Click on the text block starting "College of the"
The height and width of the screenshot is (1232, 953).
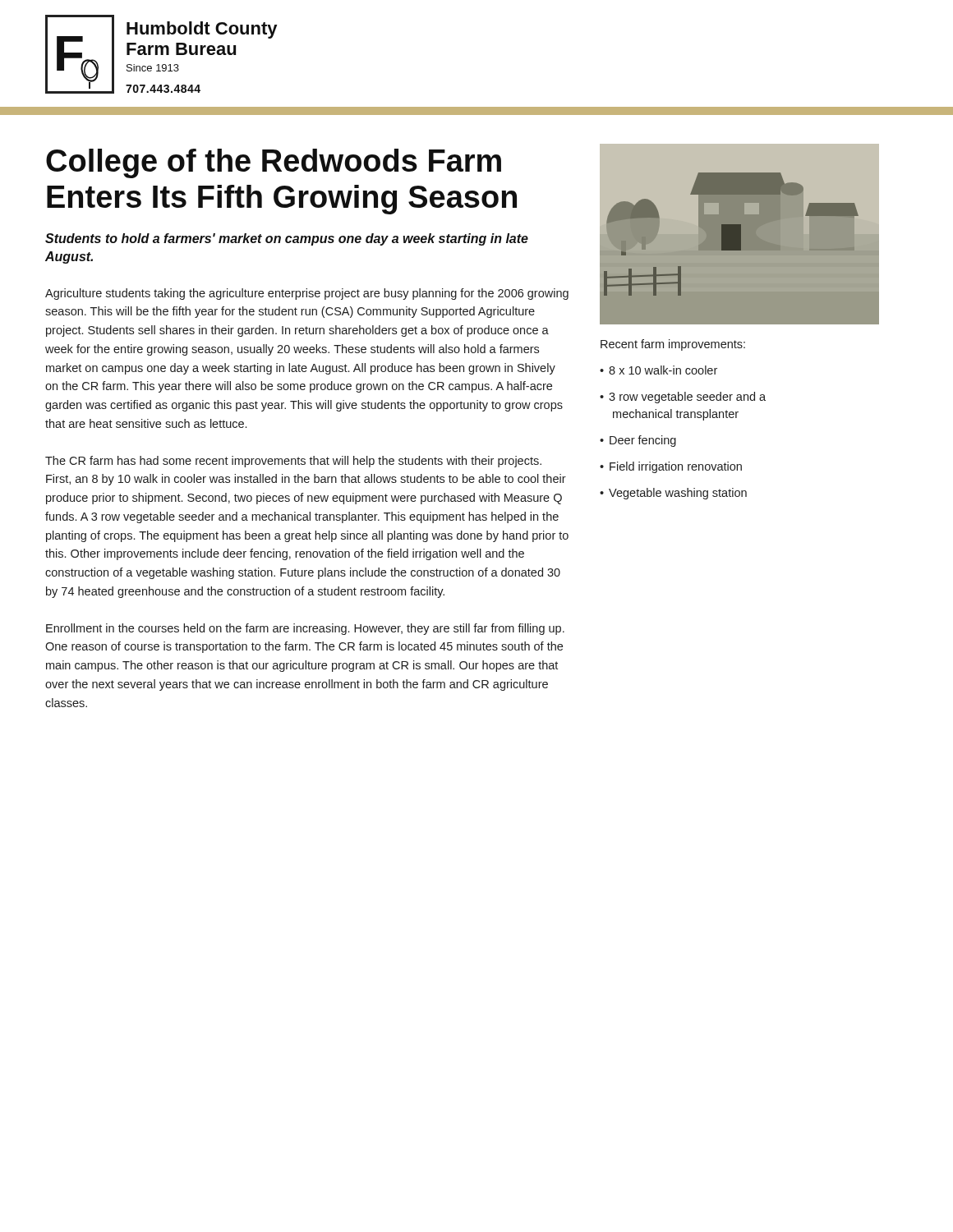pos(308,180)
